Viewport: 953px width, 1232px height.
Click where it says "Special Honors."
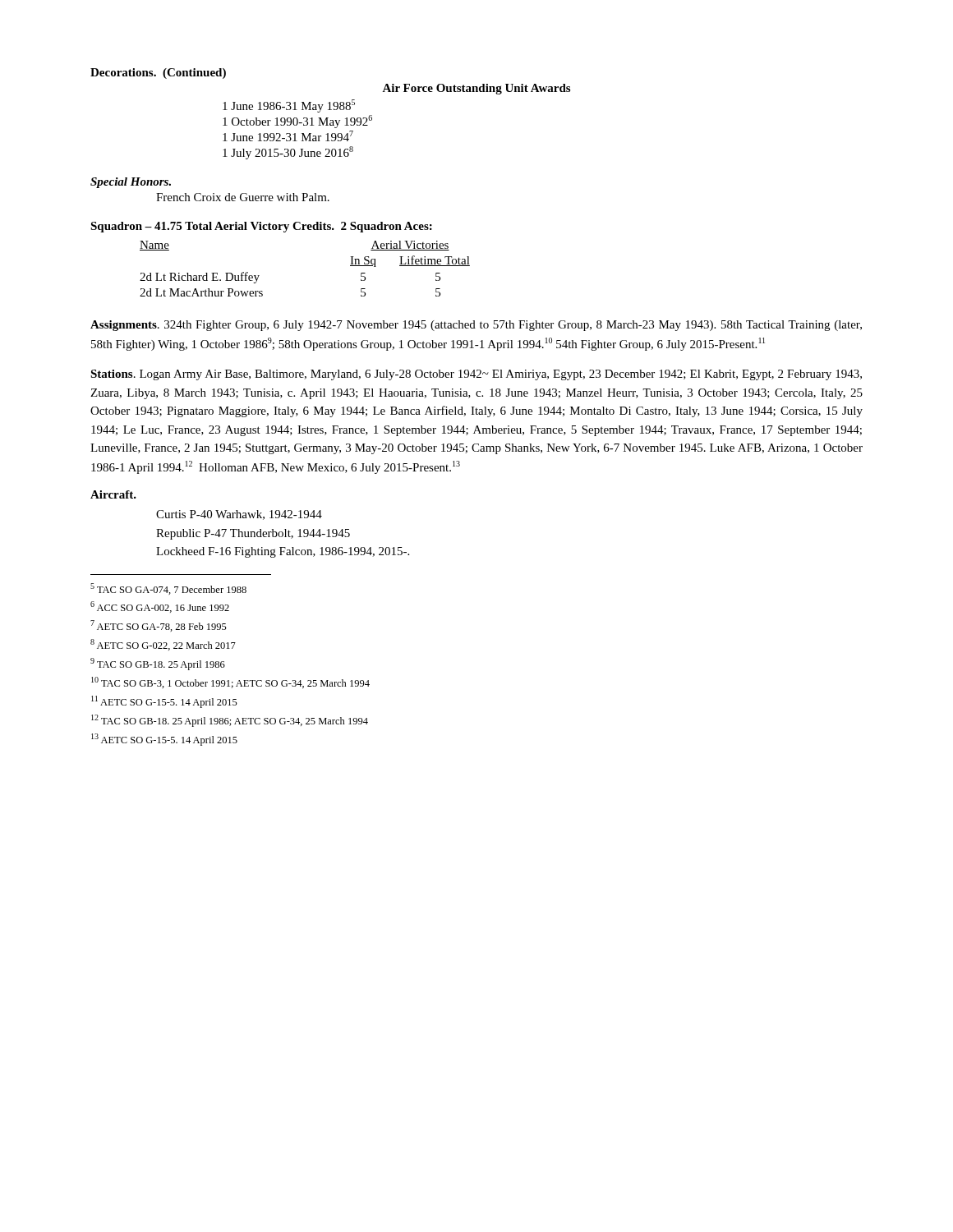[131, 182]
